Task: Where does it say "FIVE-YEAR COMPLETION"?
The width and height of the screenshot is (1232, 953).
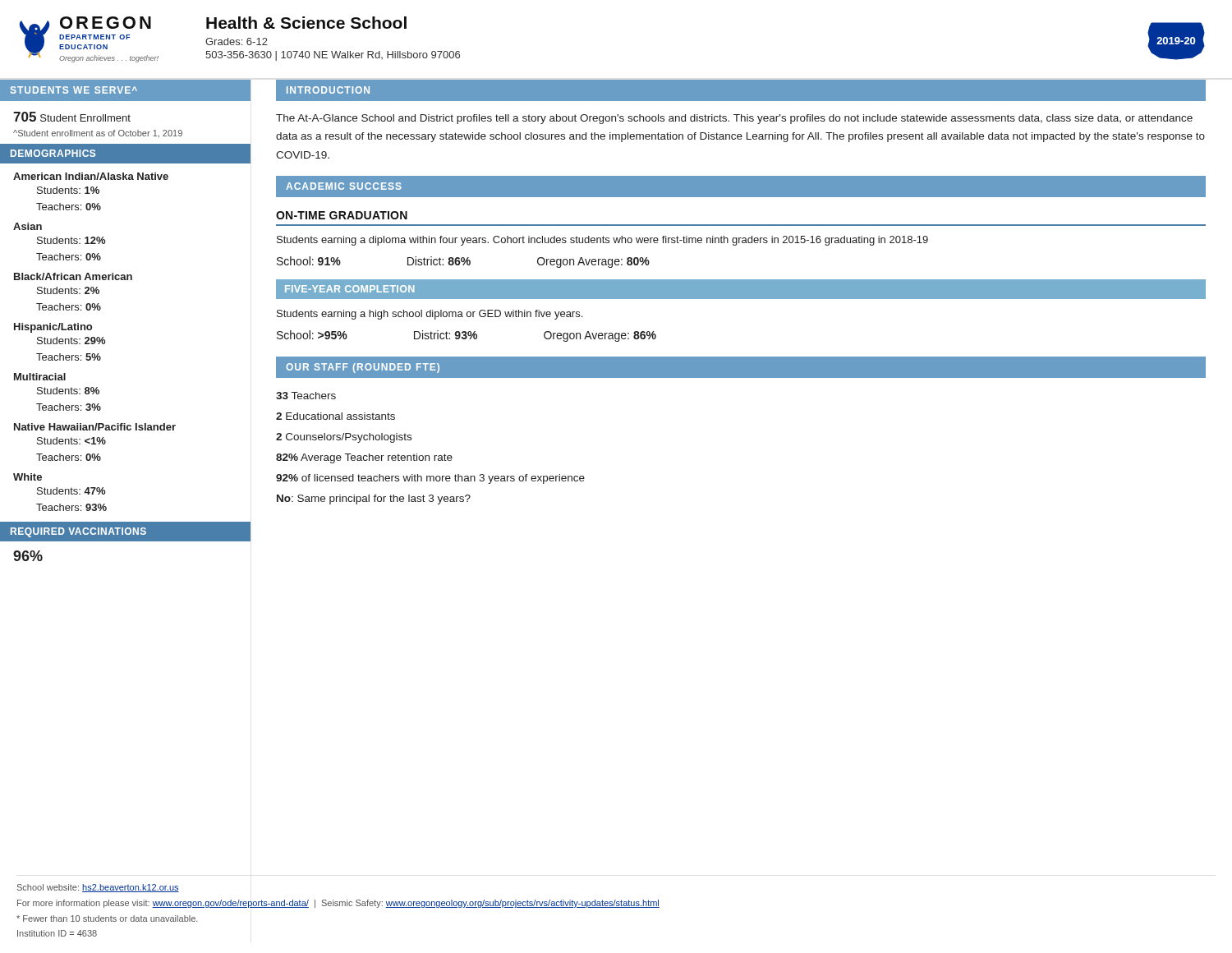Action: tap(350, 289)
